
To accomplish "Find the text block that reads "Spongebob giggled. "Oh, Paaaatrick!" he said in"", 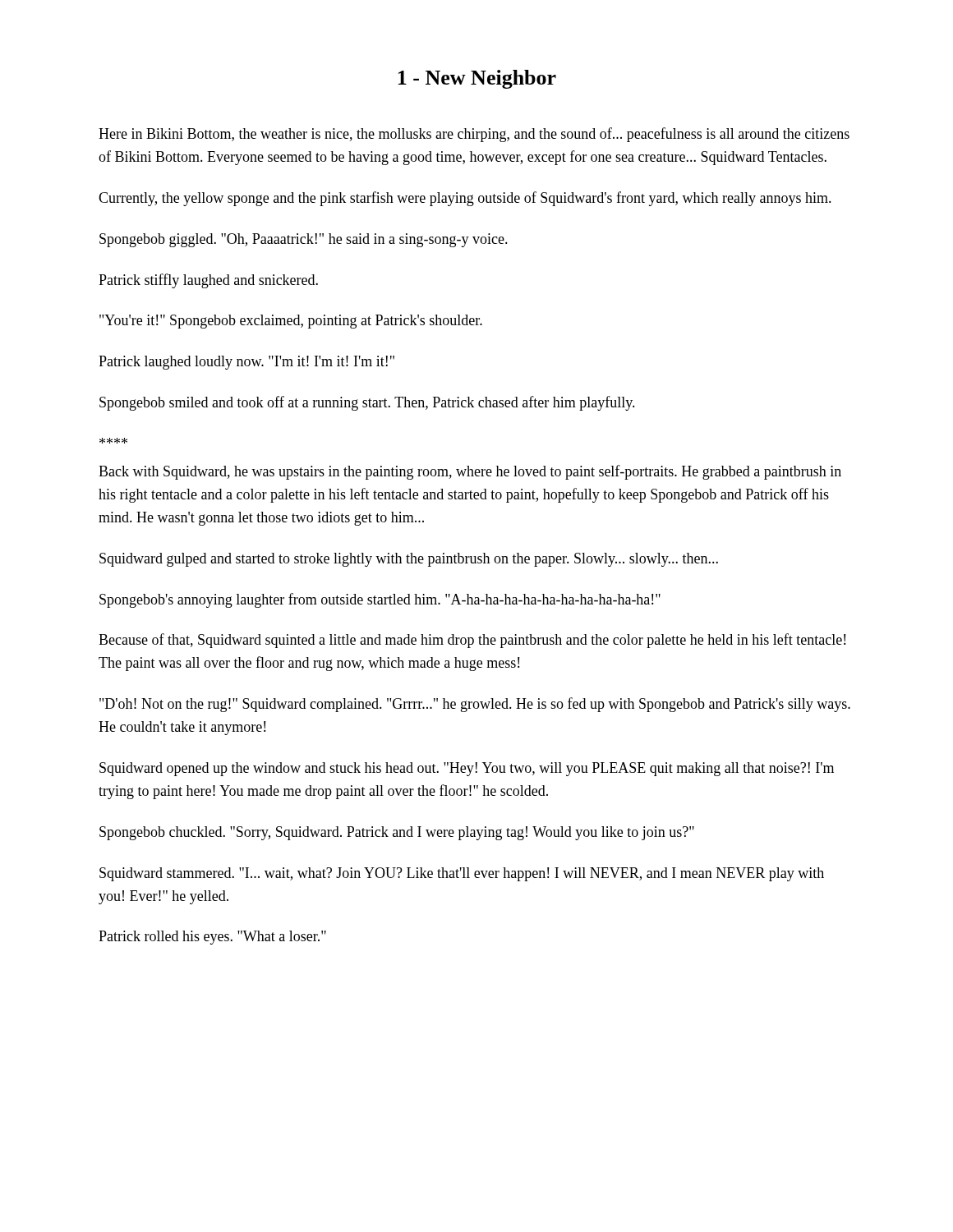I will 303,239.
